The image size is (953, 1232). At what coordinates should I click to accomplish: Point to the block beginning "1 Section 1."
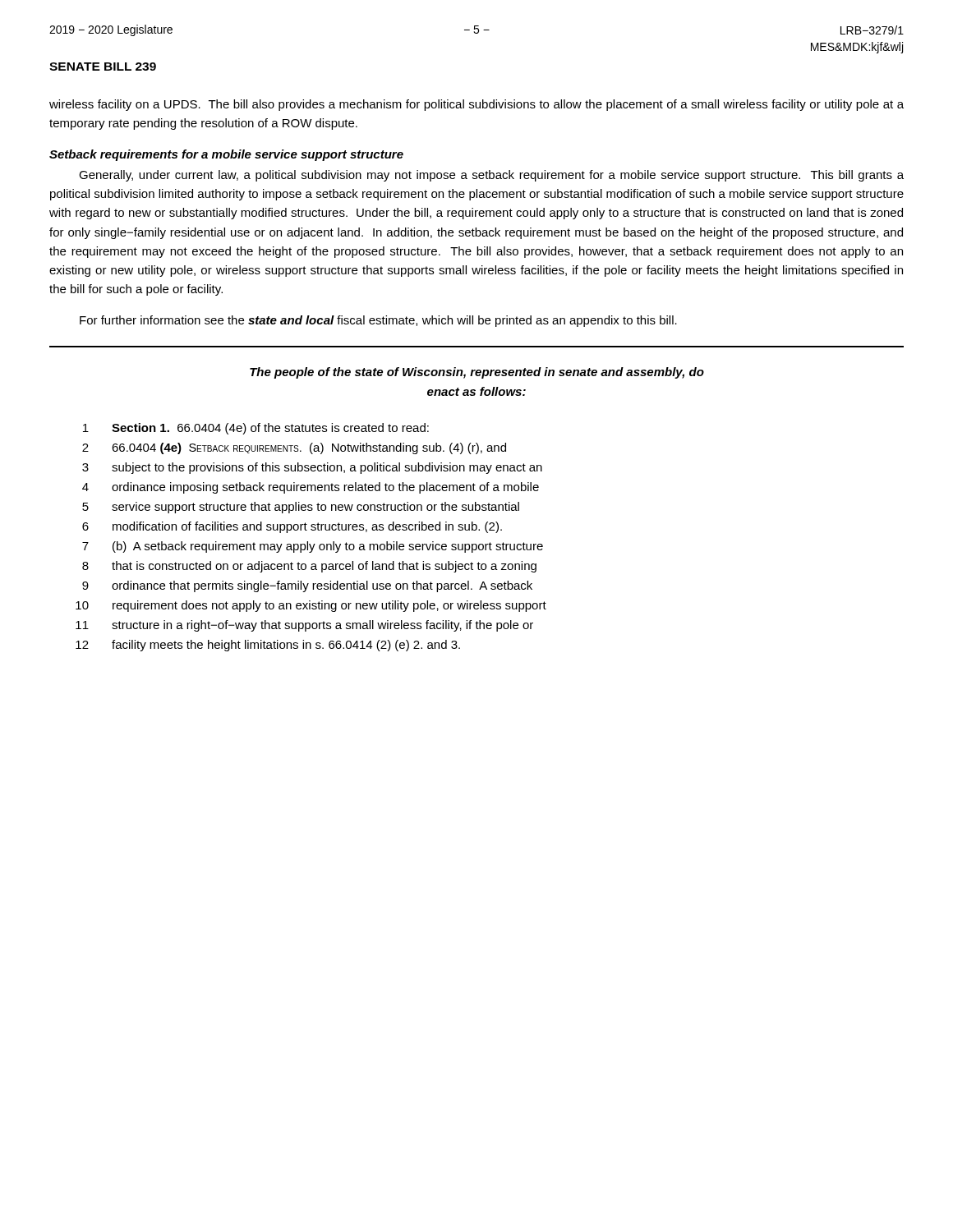click(x=256, y=429)
